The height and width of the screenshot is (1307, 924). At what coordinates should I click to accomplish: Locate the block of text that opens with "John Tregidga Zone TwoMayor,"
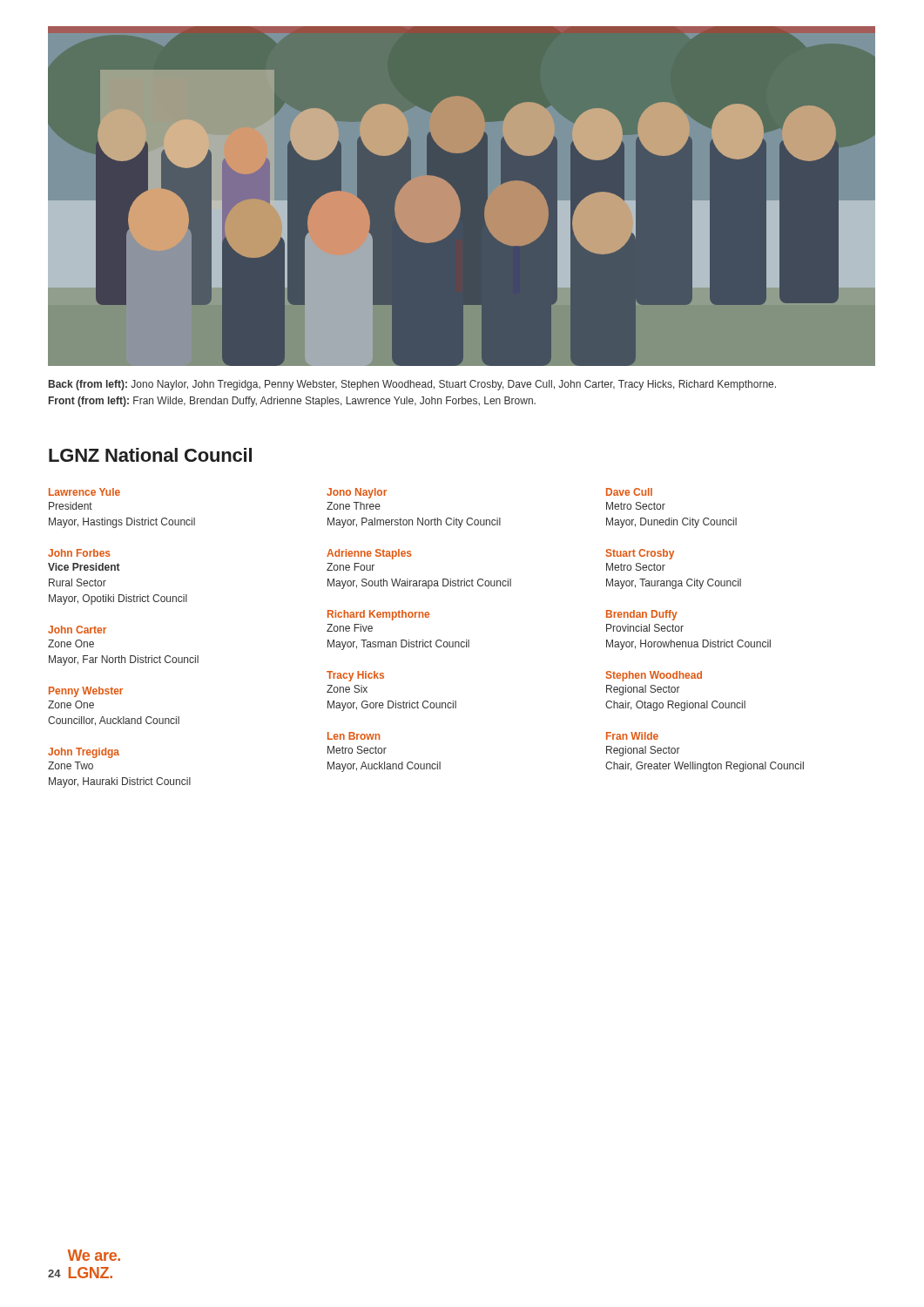(183, 768)
